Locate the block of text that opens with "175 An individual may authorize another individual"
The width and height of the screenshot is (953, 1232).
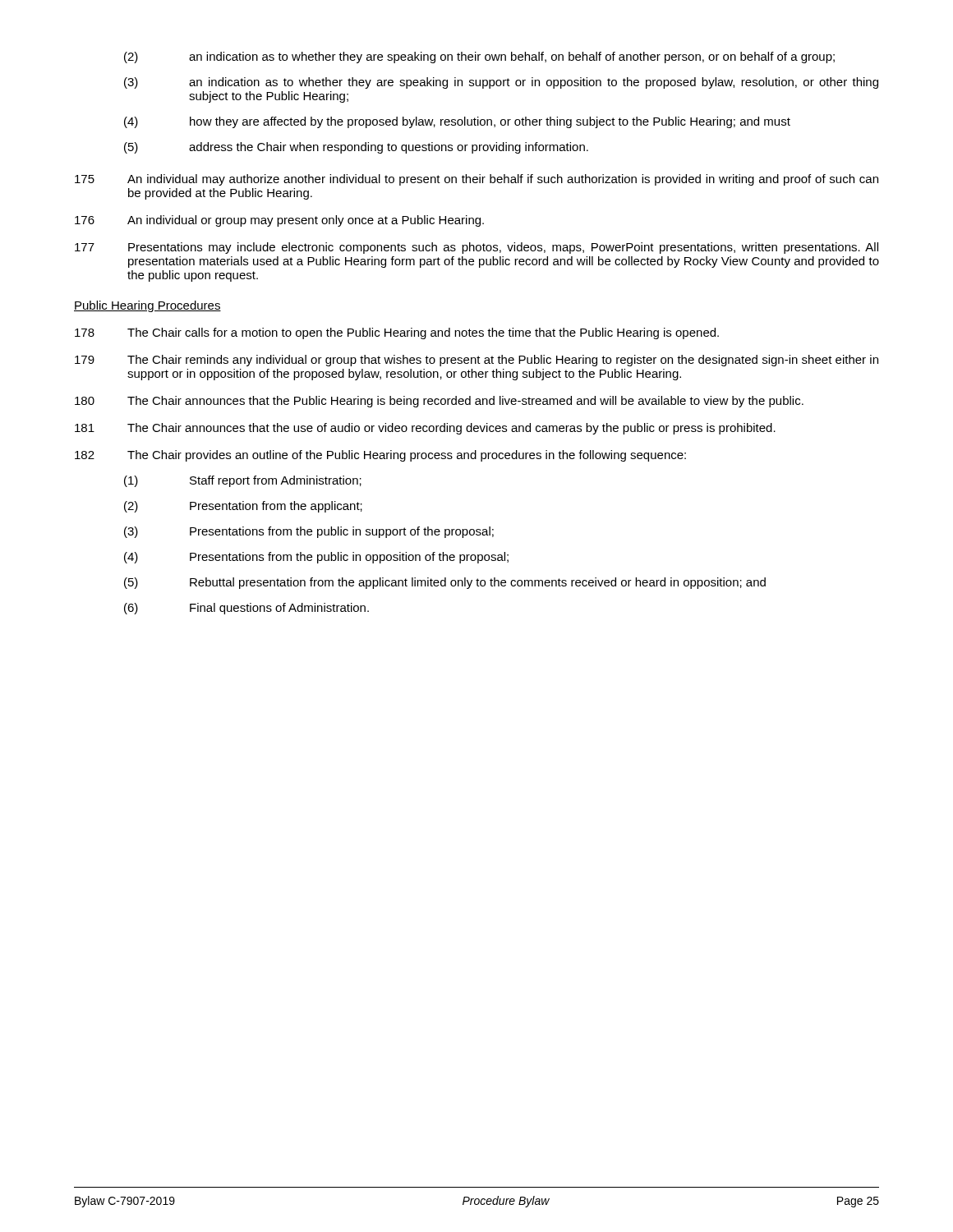click(476, 186)
